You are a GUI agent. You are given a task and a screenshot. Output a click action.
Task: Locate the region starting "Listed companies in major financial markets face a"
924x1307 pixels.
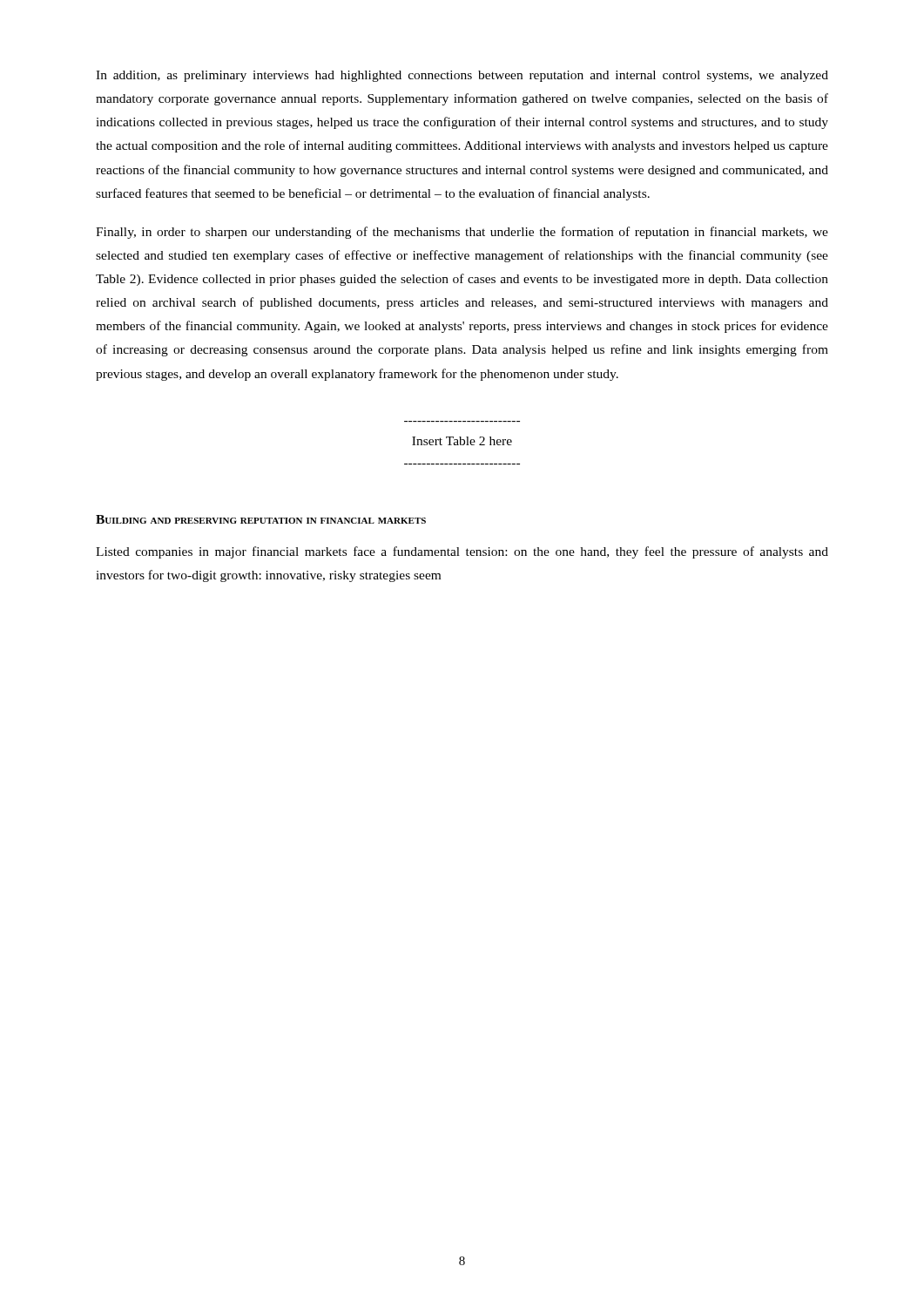[462, 563]
